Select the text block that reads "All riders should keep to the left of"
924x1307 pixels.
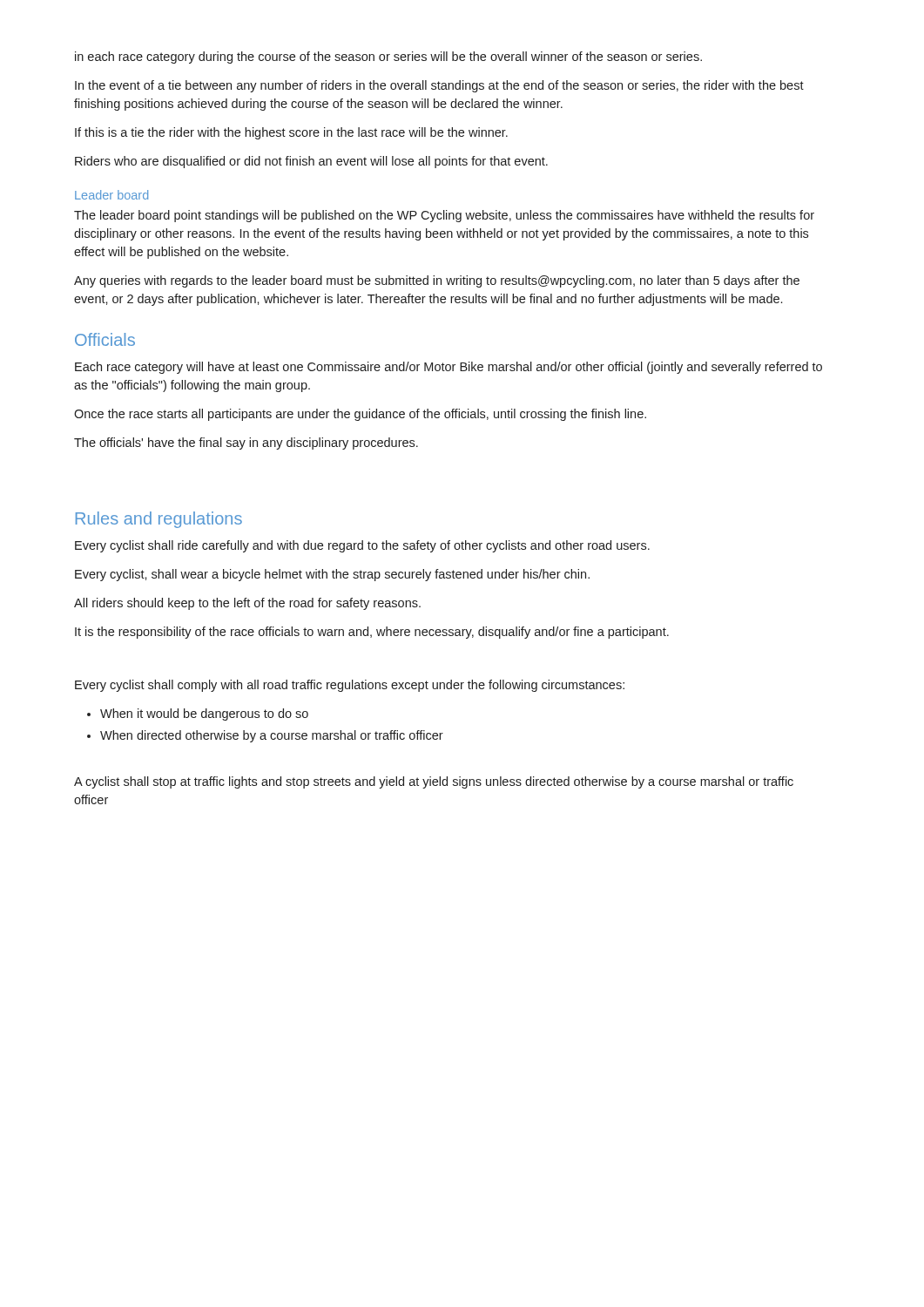coord(248,603)
